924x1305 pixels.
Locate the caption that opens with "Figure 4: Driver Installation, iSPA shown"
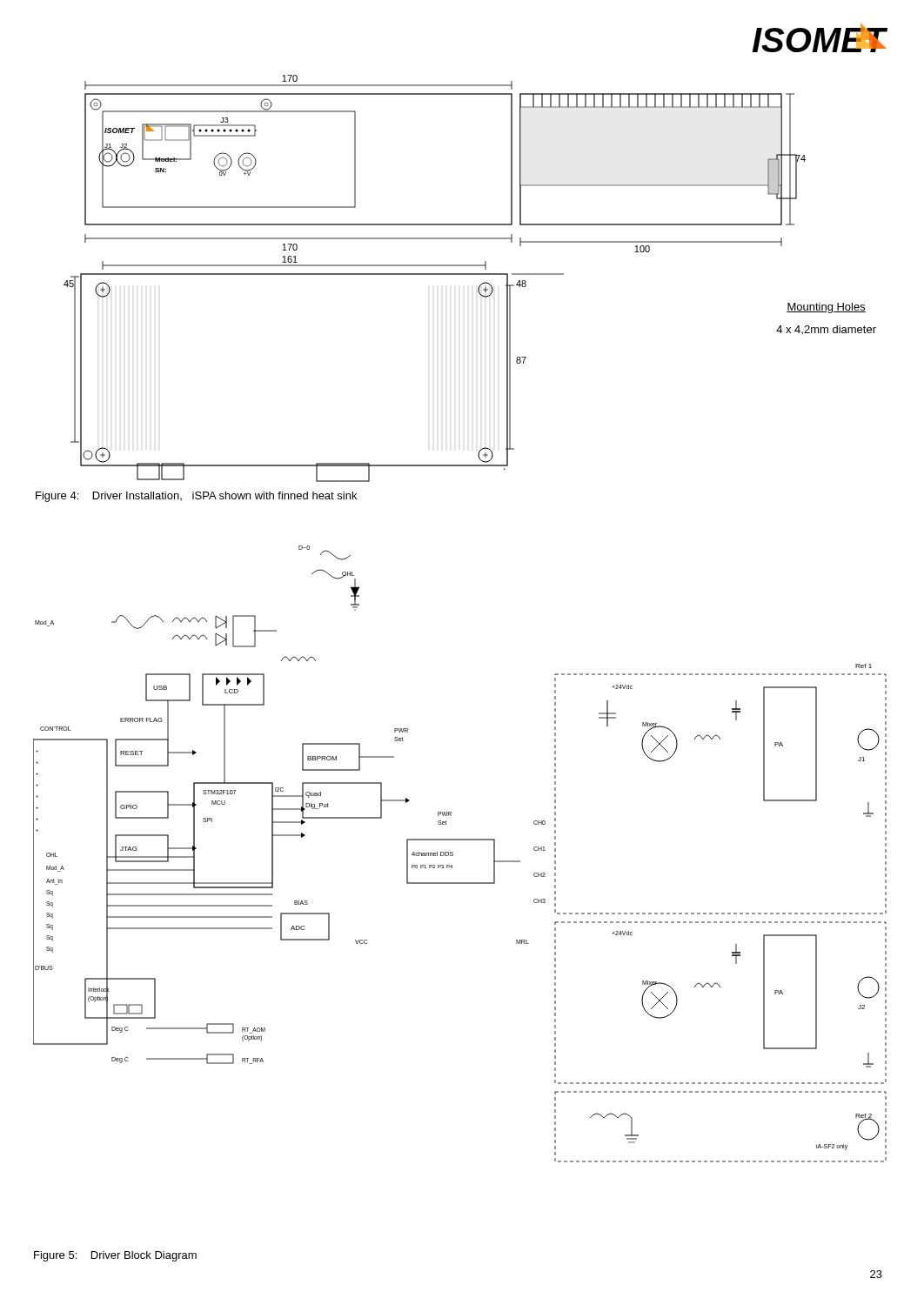coord(196,496)
